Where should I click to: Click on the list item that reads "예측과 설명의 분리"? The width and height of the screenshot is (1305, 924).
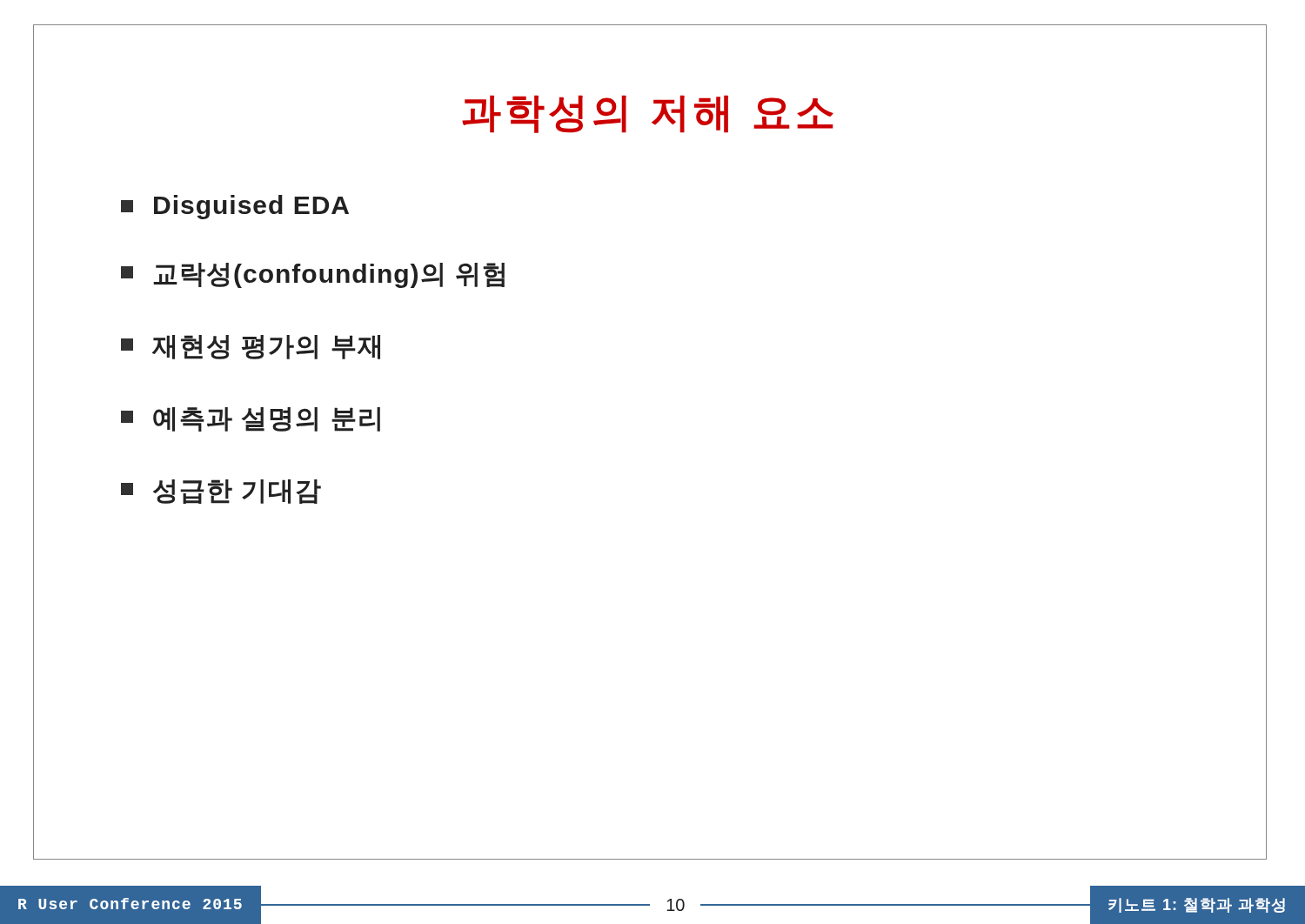[253, 419]
